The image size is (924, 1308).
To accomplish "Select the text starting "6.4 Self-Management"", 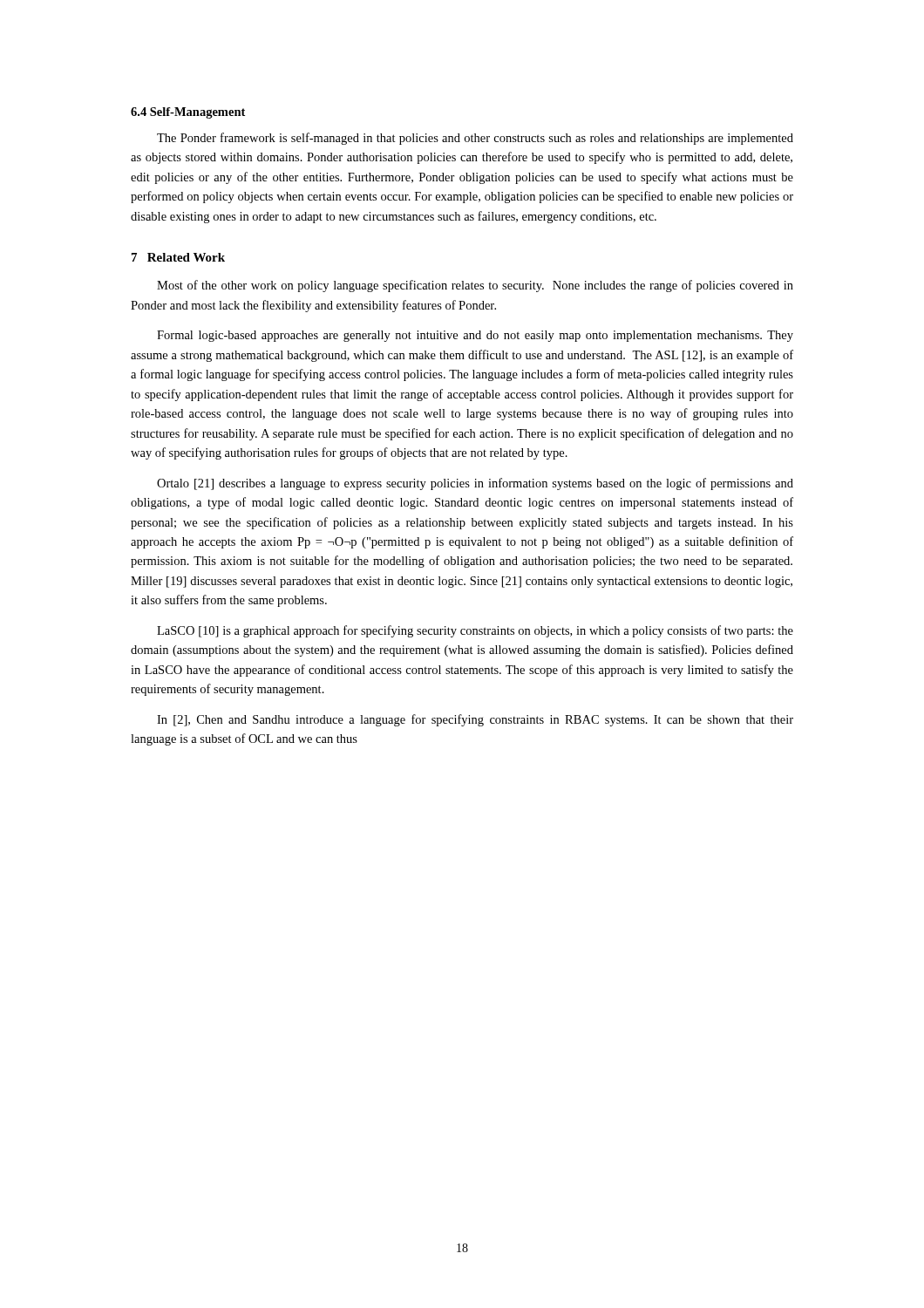I will [188, 113].
